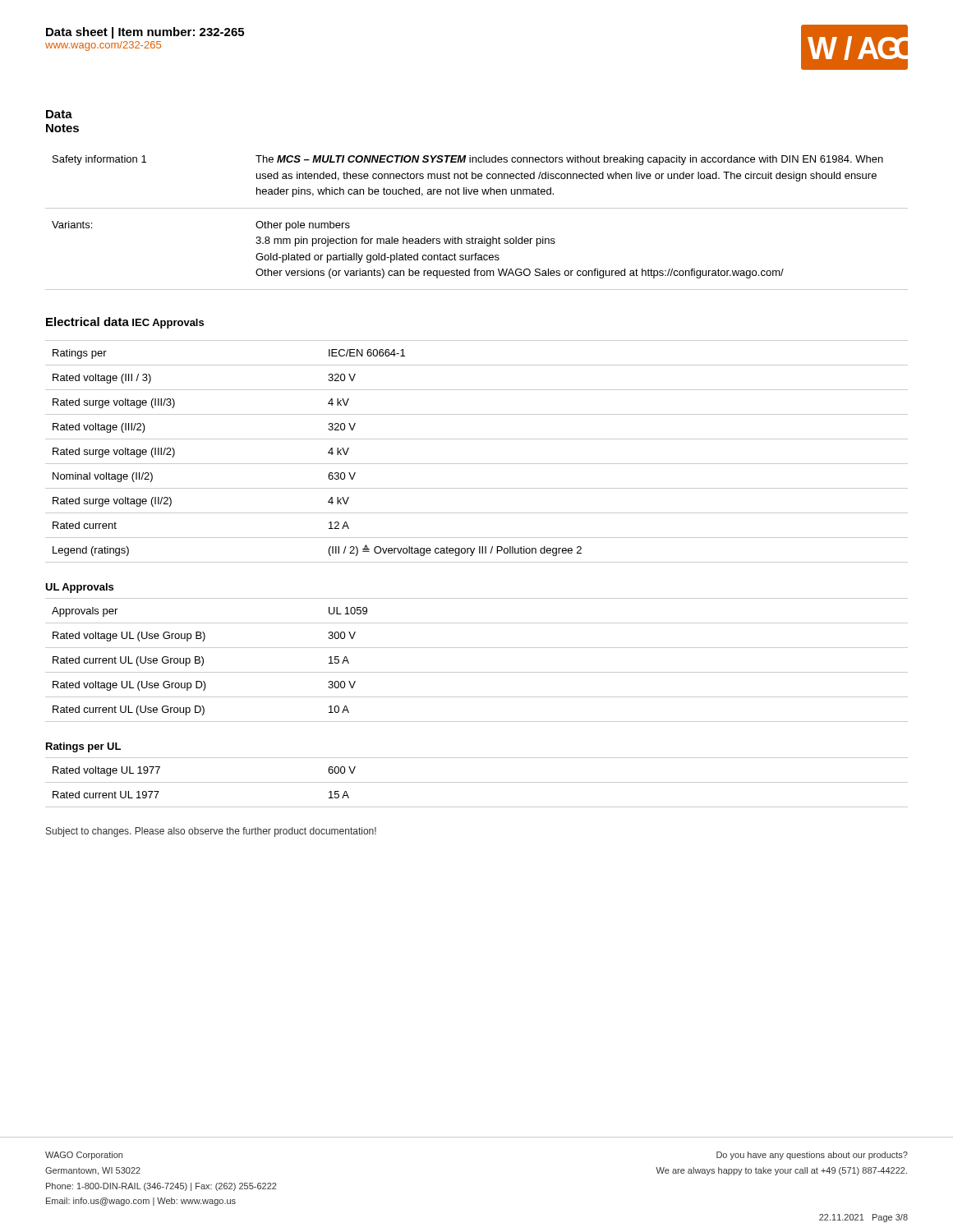Find the section header that reads "Electrical data"

tap(87, 321)
